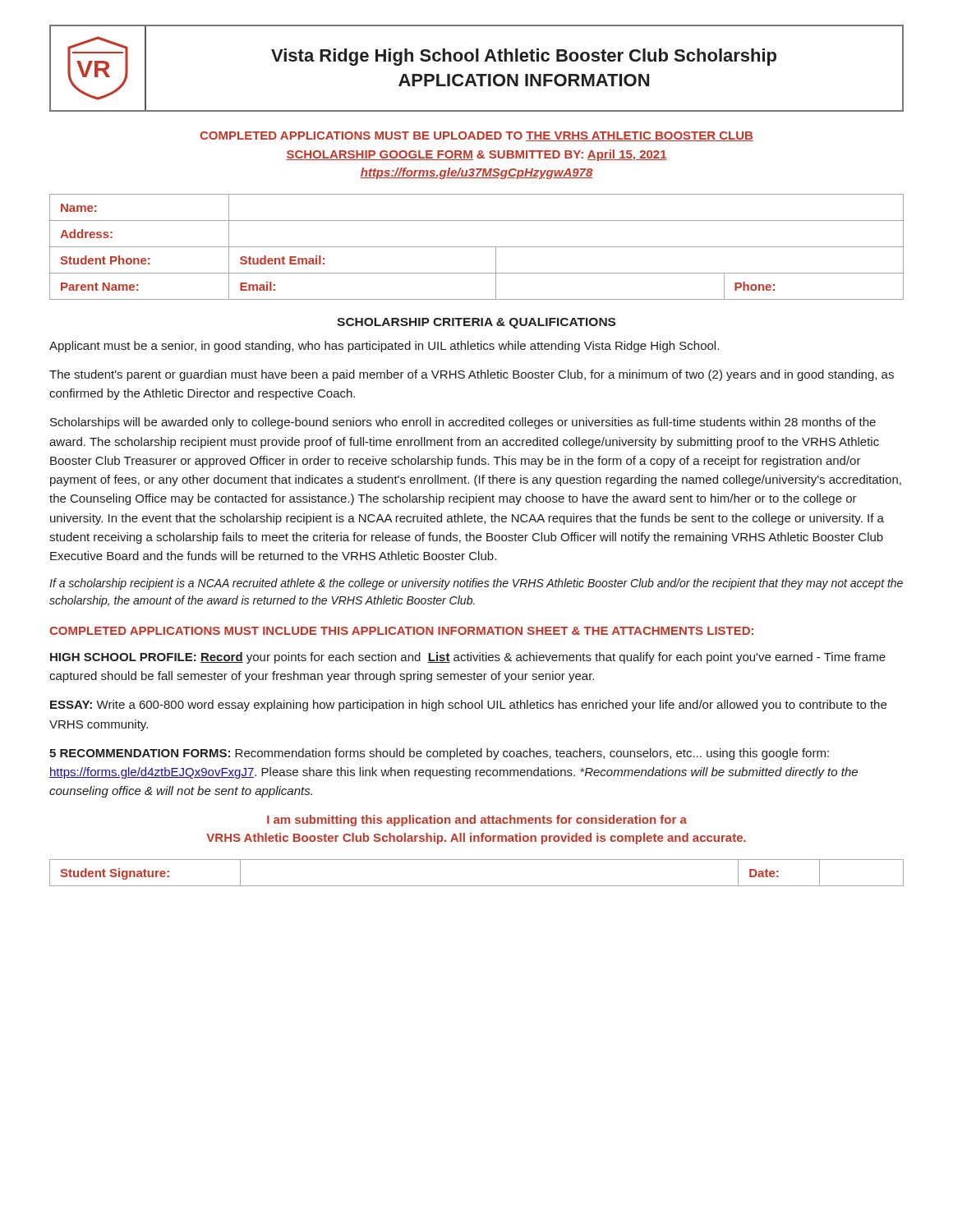Locate the section header with the text "COMPLETED APPLICATIONS MUST INCLUDE THIS"
This screenshot has width=953, height=1232.
coord(402,630)
